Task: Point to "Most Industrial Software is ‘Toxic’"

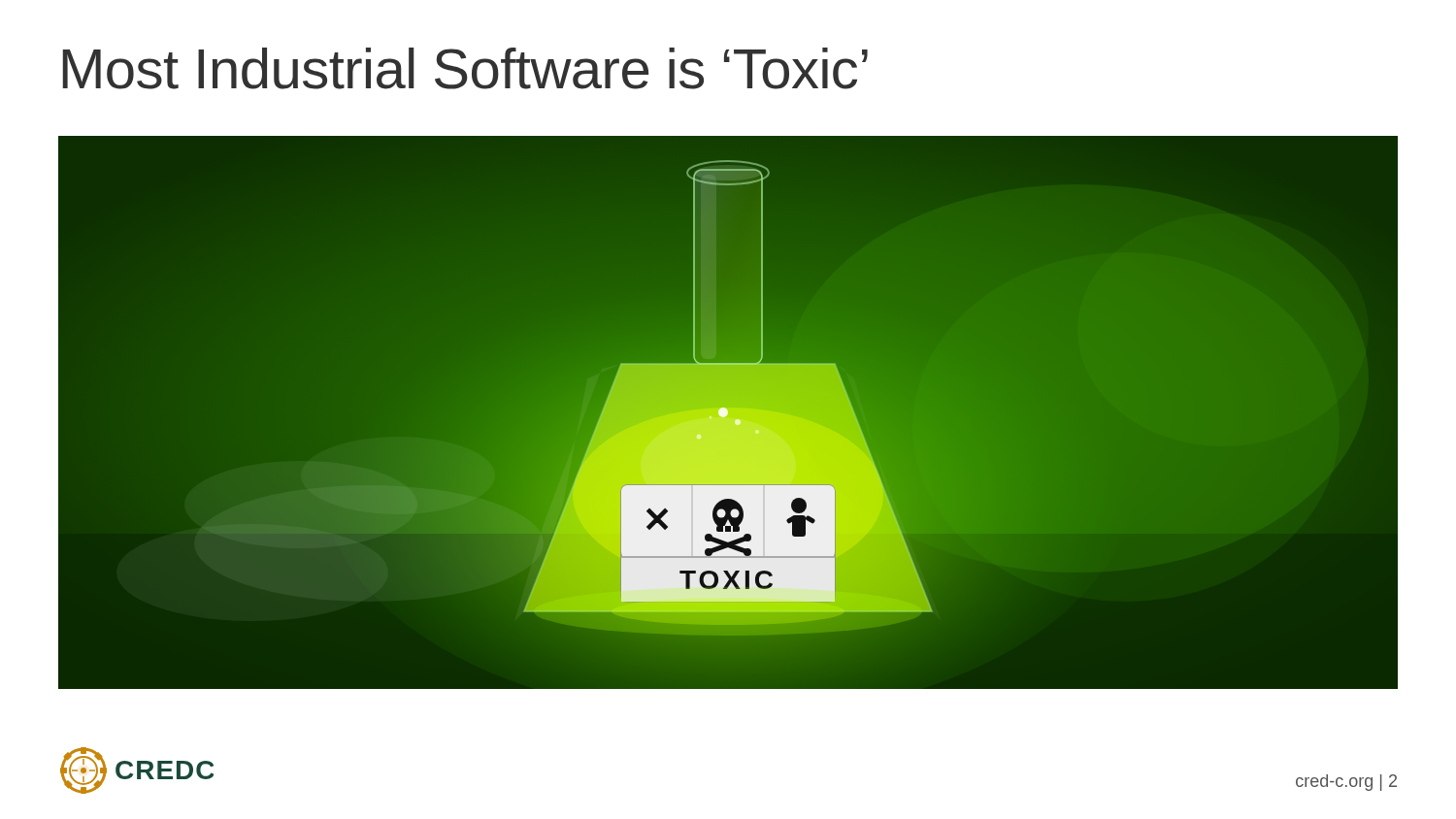Action: [464, 68]
